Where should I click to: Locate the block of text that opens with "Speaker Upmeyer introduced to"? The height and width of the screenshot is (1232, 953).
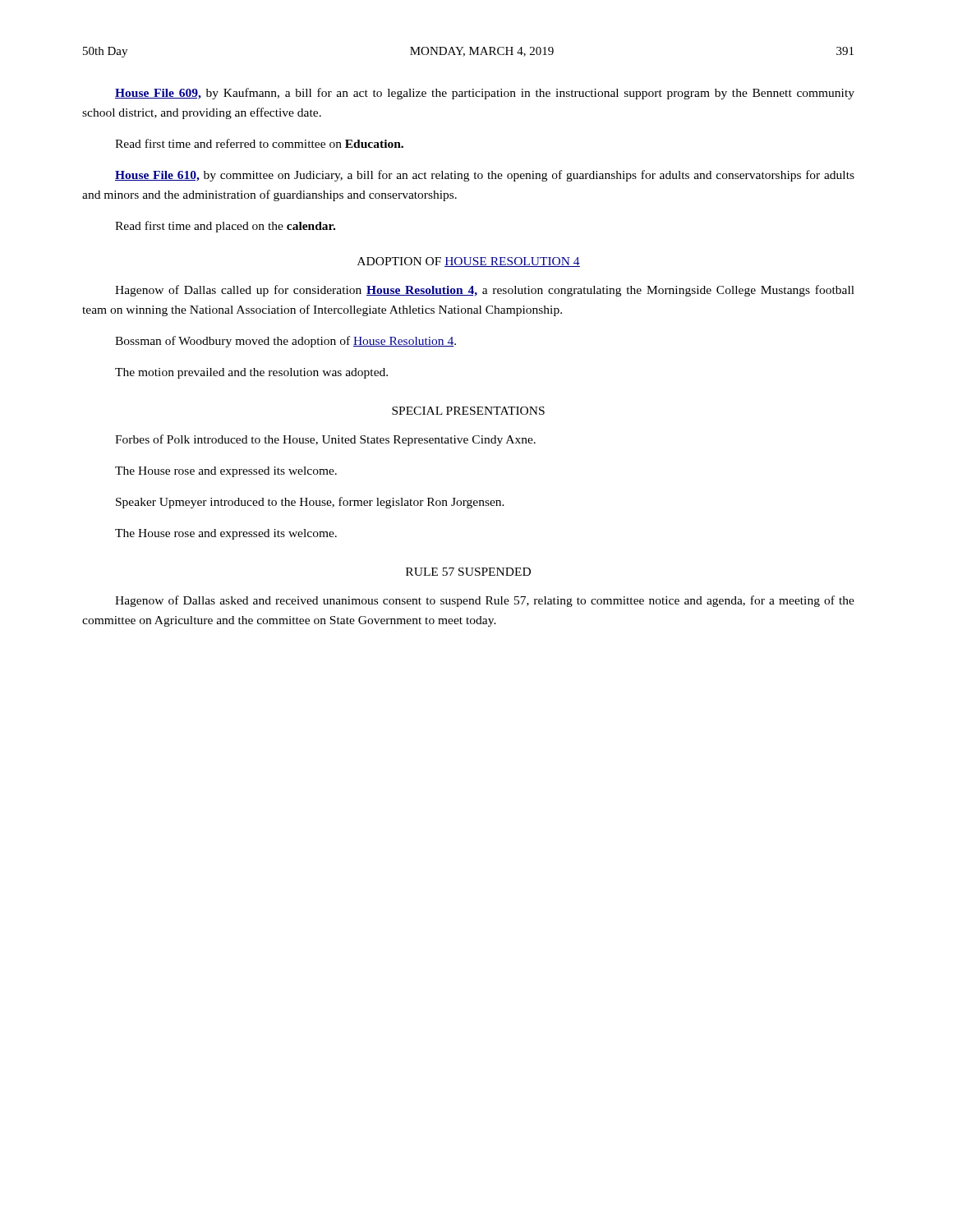(310, 502)
